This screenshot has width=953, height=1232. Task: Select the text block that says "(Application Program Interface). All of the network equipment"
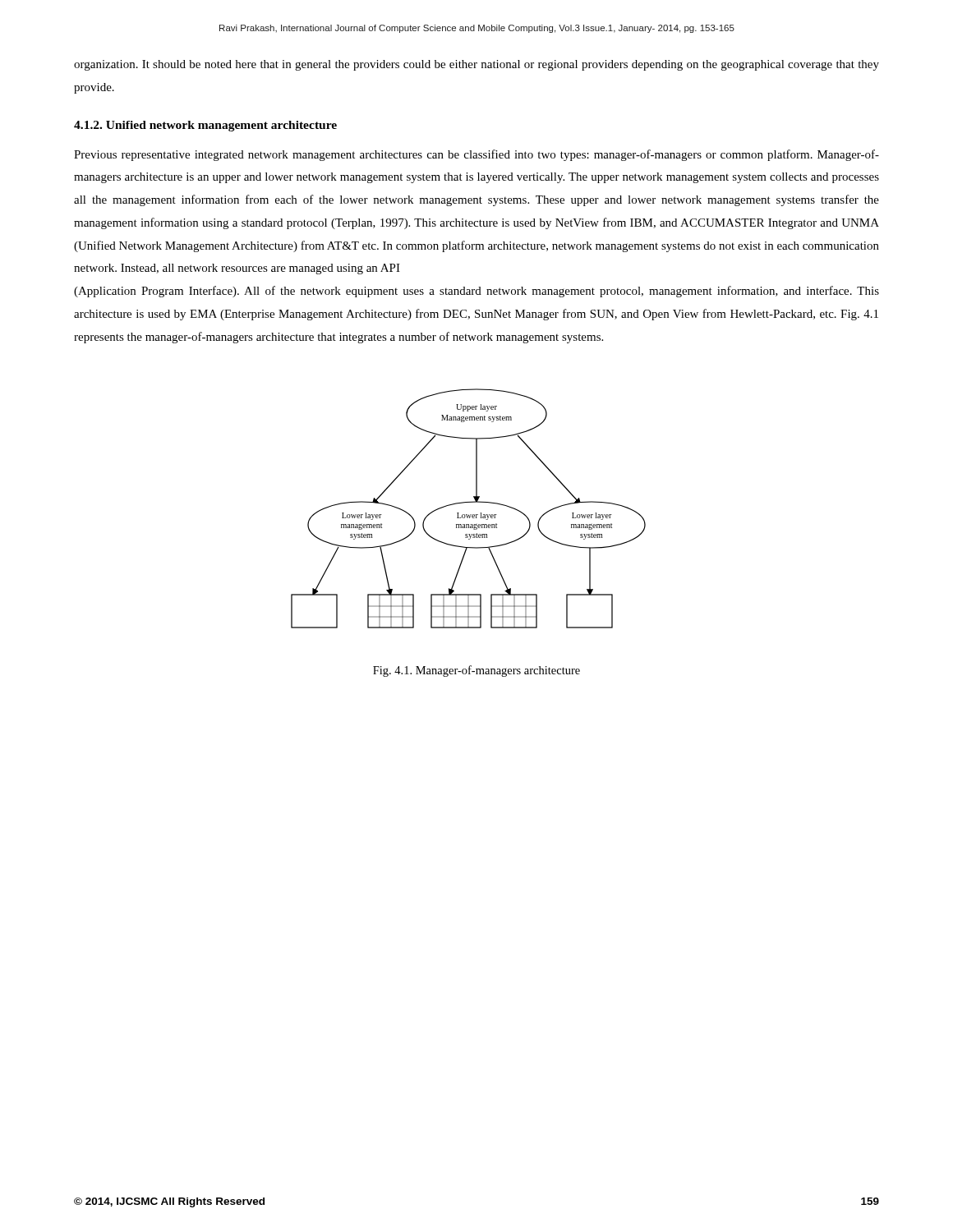point(476,314)
